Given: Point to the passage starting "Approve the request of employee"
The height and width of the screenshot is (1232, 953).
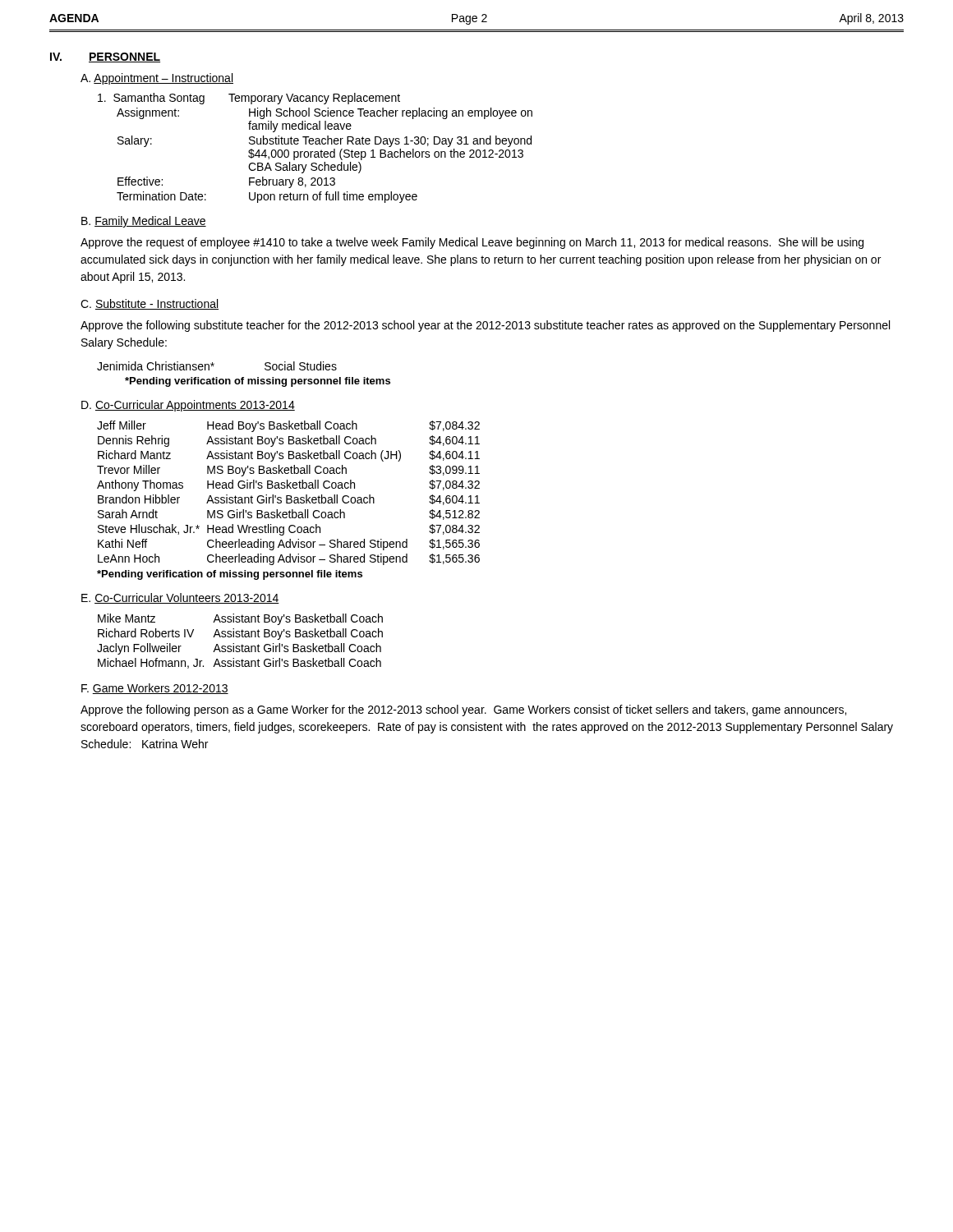Looking at the screenshot, I should point(481,260).
